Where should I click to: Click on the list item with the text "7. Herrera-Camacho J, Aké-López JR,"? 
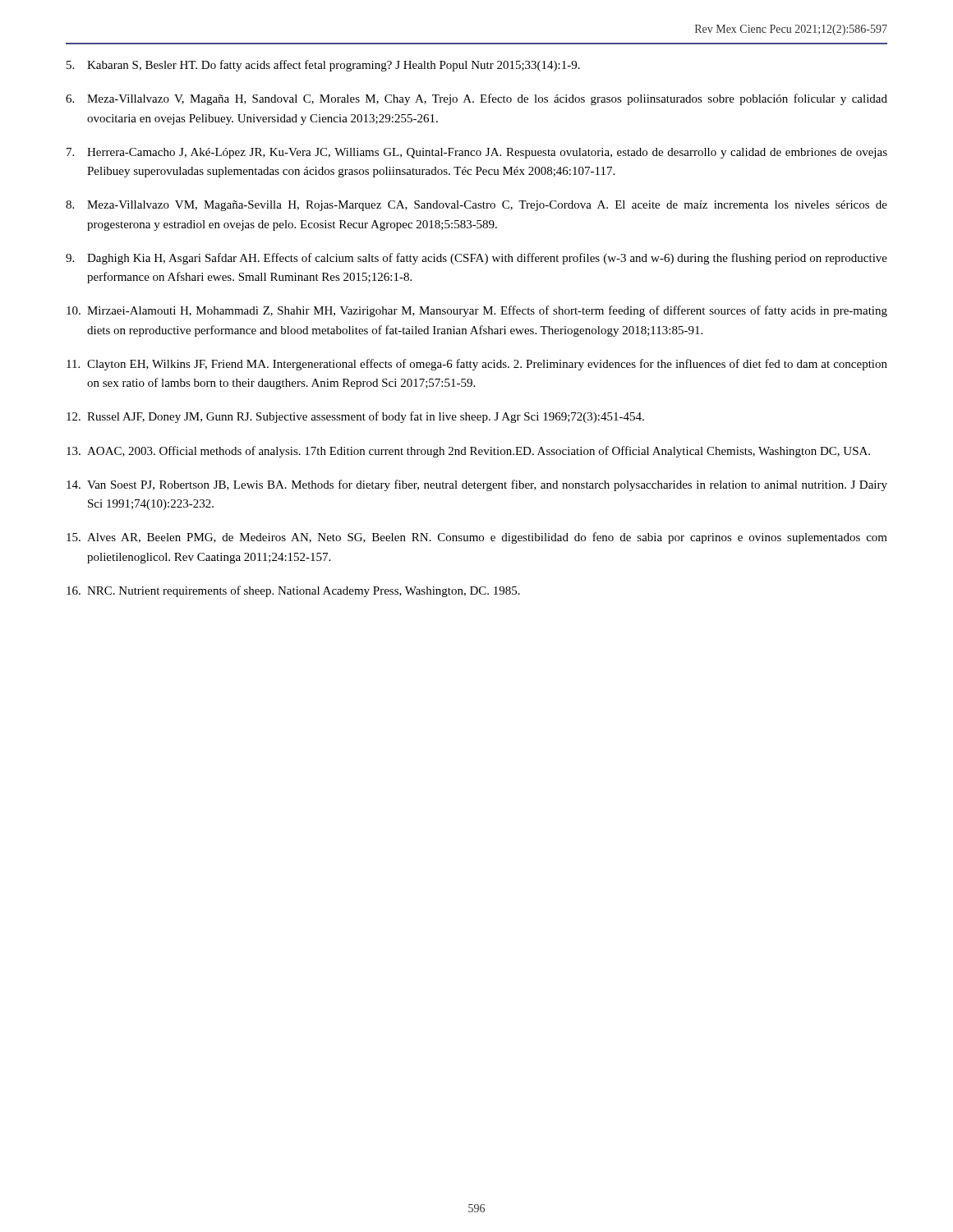(476, 162)
